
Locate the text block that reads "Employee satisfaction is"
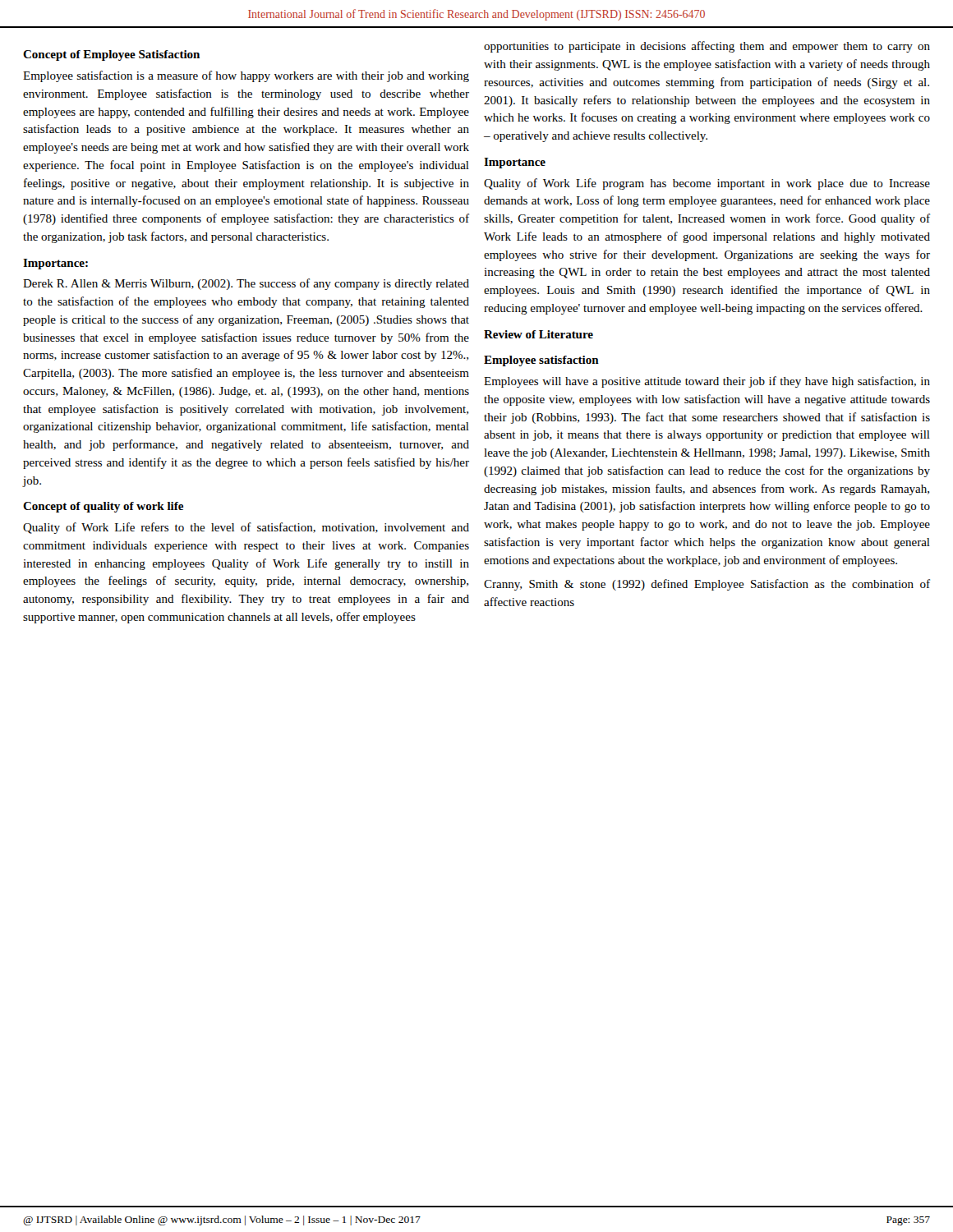click(x=246, y=156)
